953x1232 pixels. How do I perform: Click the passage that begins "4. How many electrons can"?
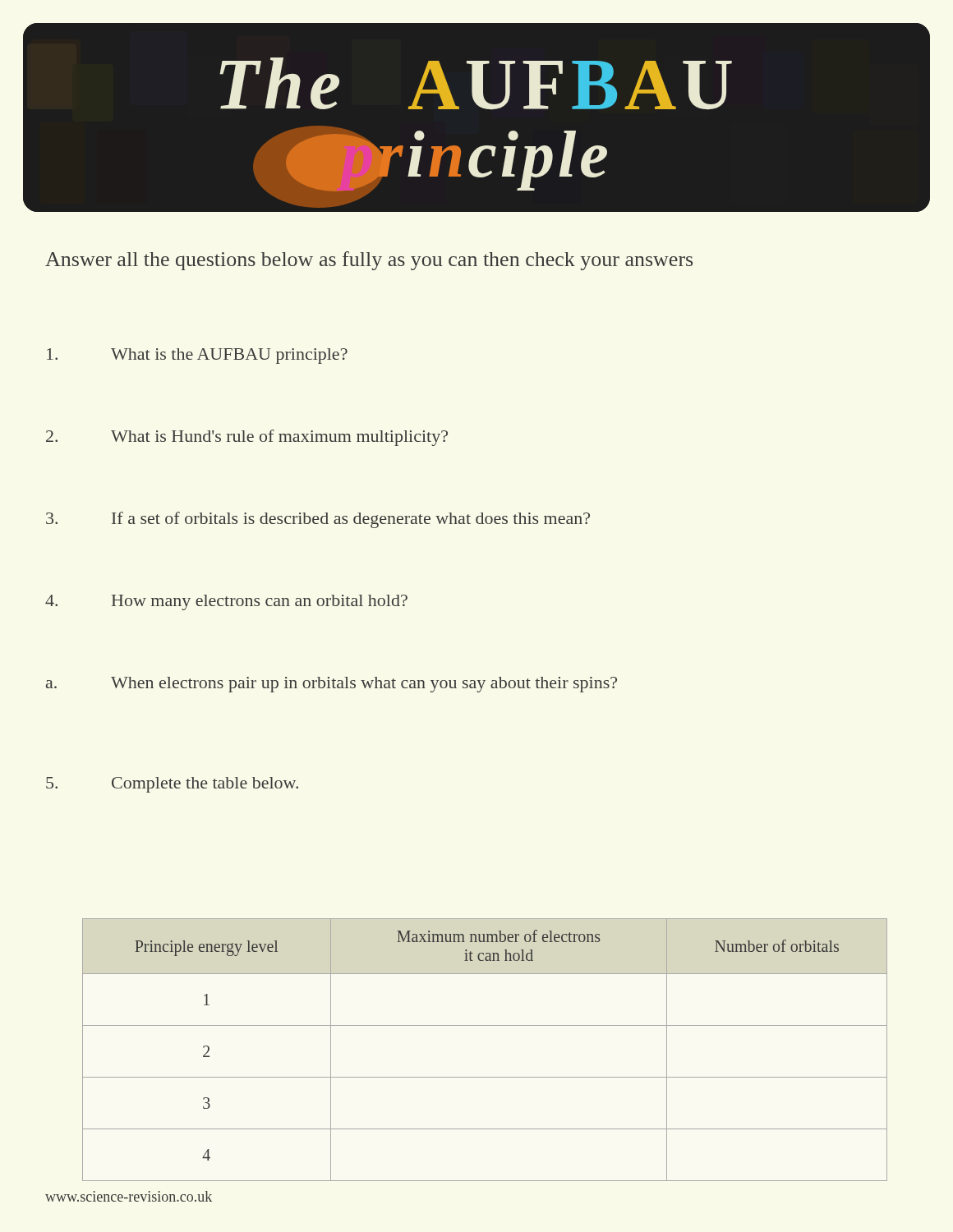coord(226,602)
